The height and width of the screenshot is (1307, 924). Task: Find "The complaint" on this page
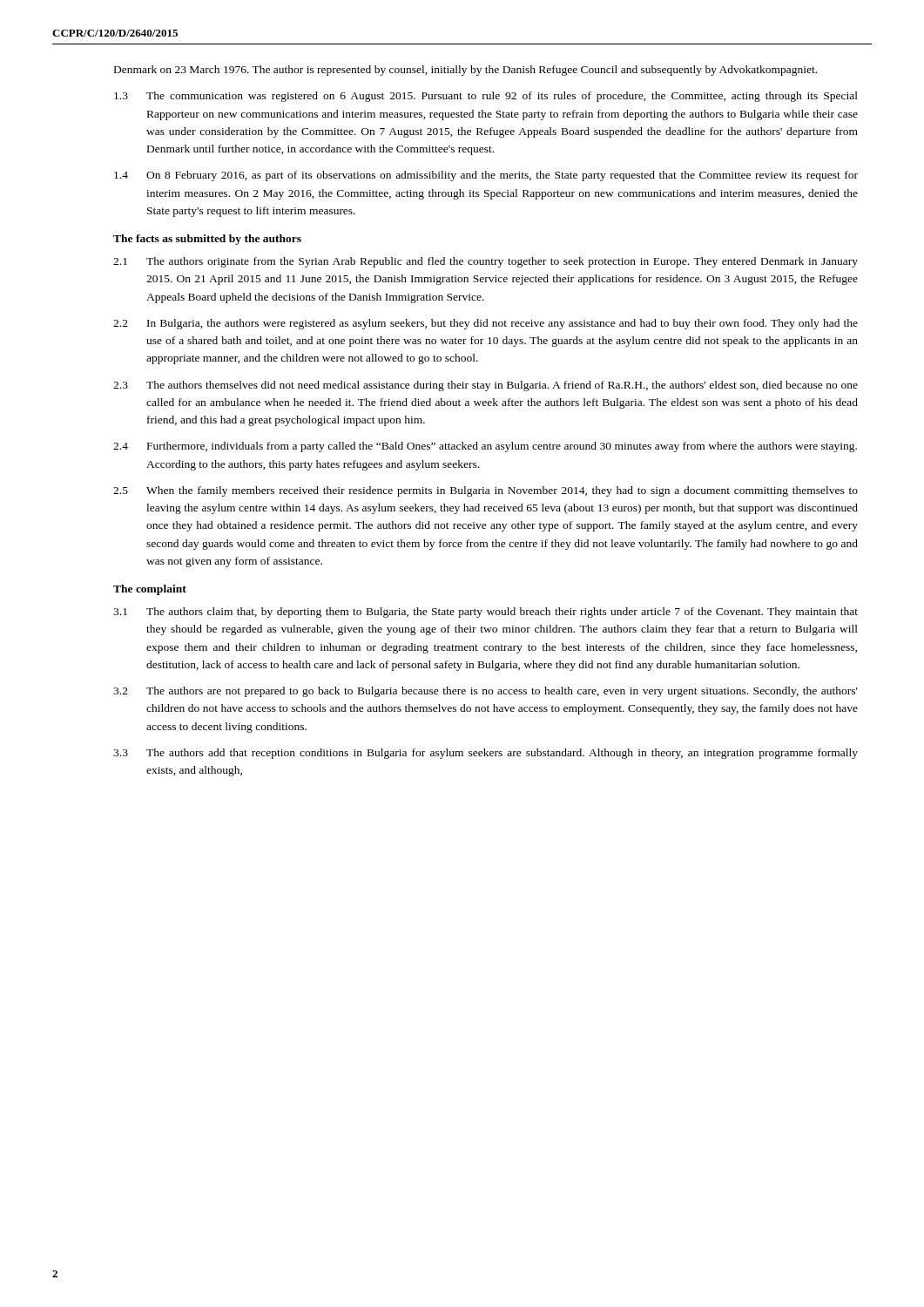(150, 589)
